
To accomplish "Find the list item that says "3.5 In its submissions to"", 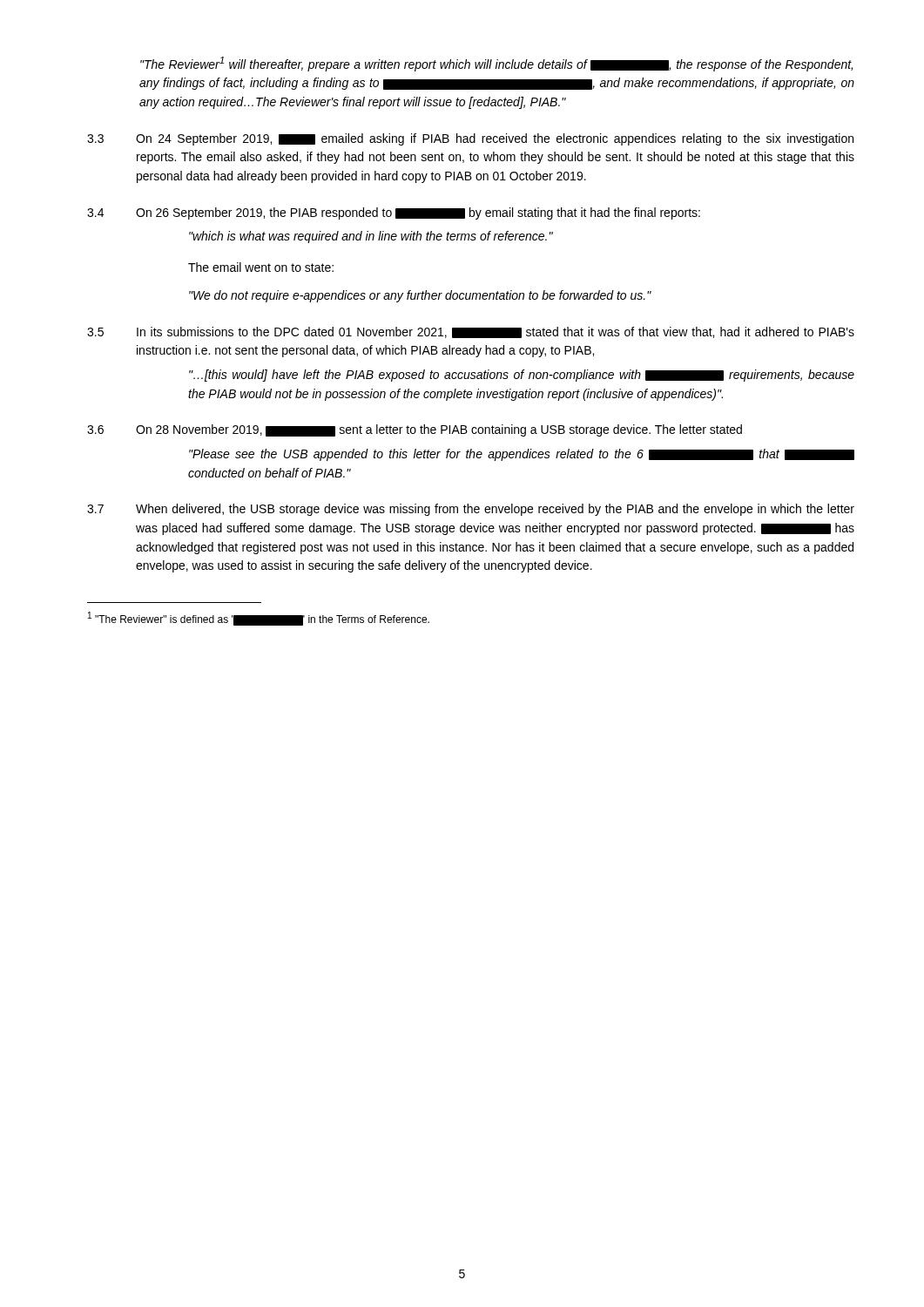I will 471,342.
